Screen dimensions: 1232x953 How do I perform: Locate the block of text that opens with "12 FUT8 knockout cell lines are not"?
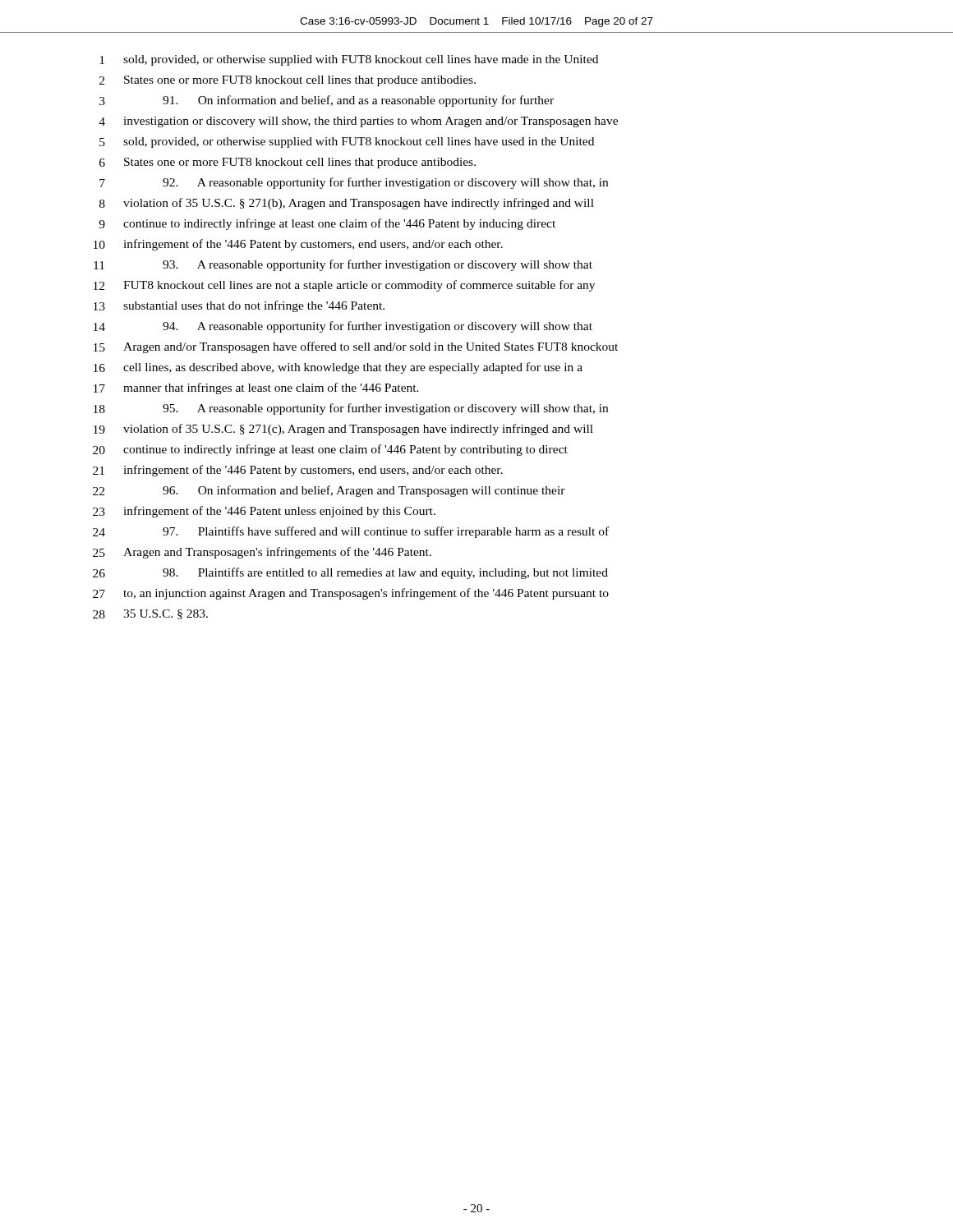point(485,286)
